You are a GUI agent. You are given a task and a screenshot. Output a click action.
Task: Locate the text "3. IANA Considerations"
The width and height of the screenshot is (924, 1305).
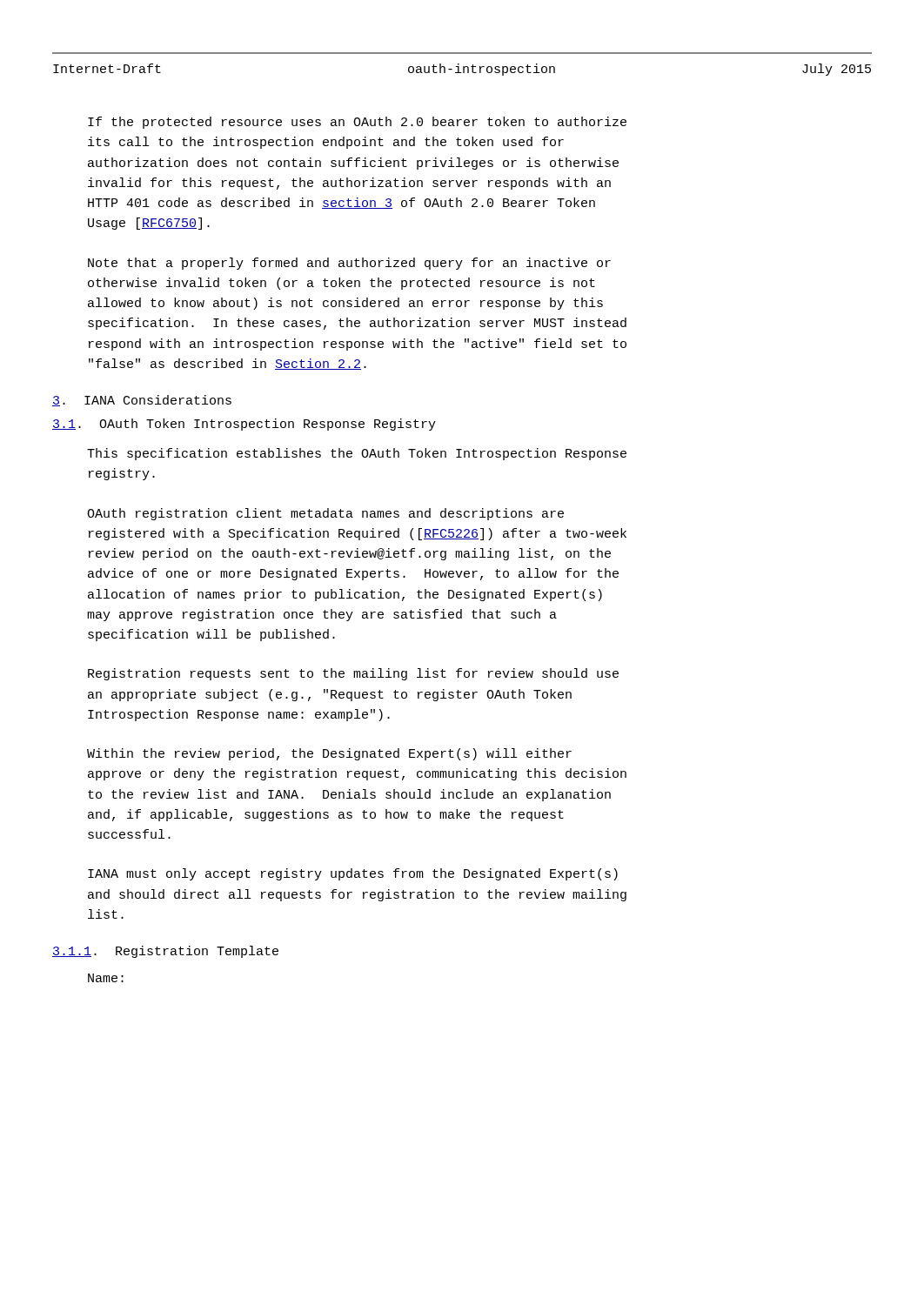pos(142,401)
